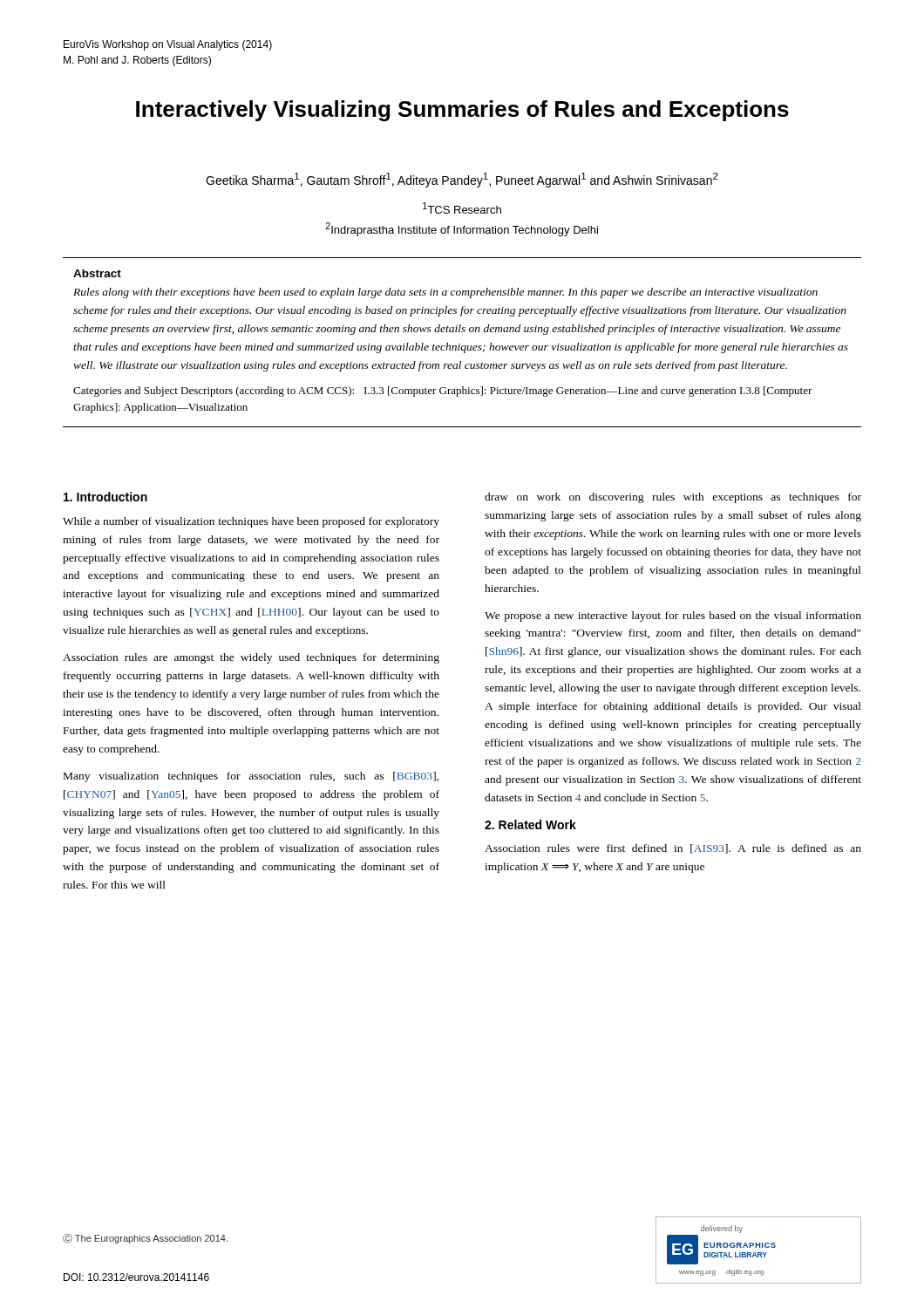Navigate to the text block starting "Association rules are amongst the"
The height and width of the screenshot is (1308, 924).
pos(251,703)
